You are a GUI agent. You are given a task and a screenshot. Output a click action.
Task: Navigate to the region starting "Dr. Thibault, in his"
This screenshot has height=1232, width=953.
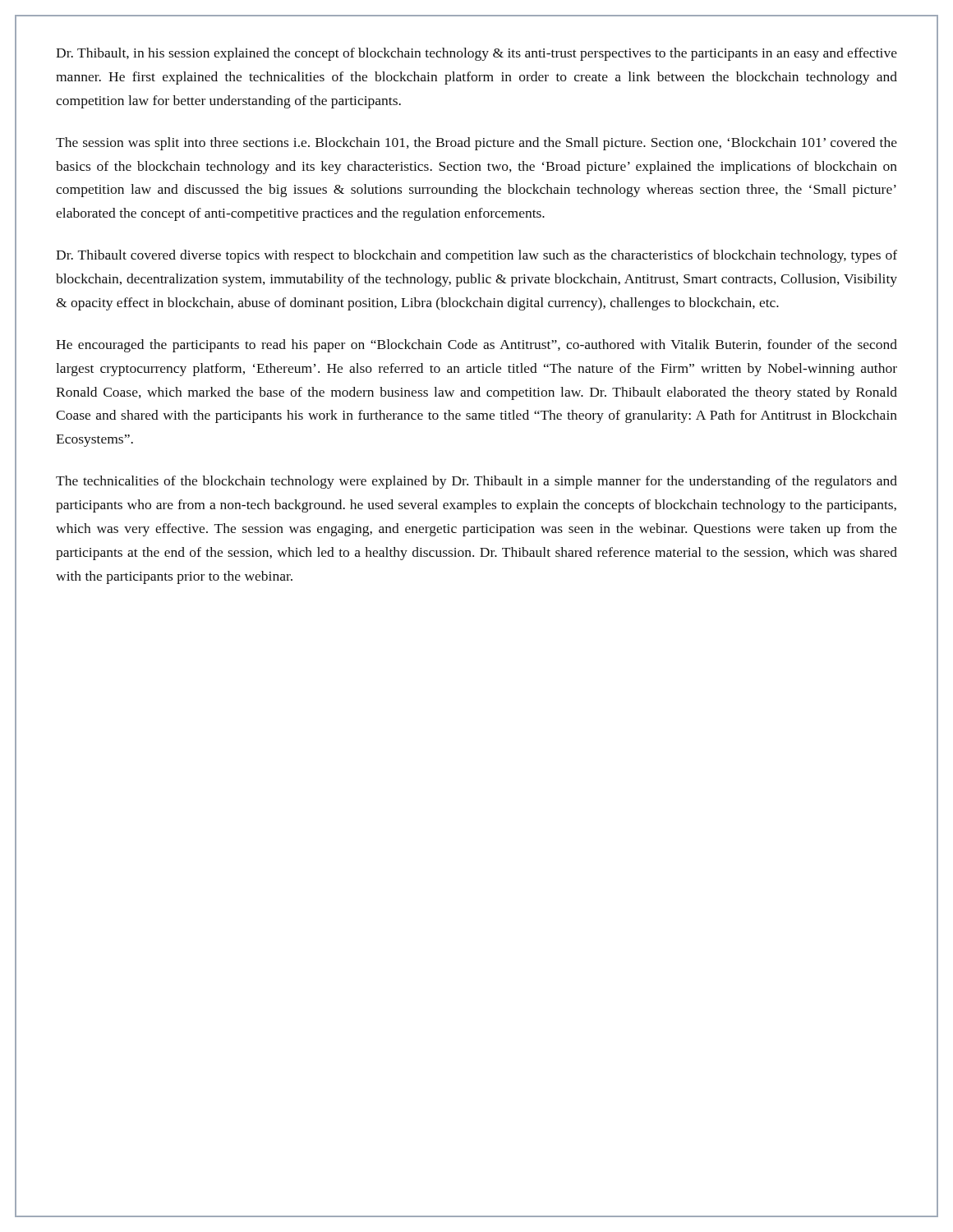(476, 76)
